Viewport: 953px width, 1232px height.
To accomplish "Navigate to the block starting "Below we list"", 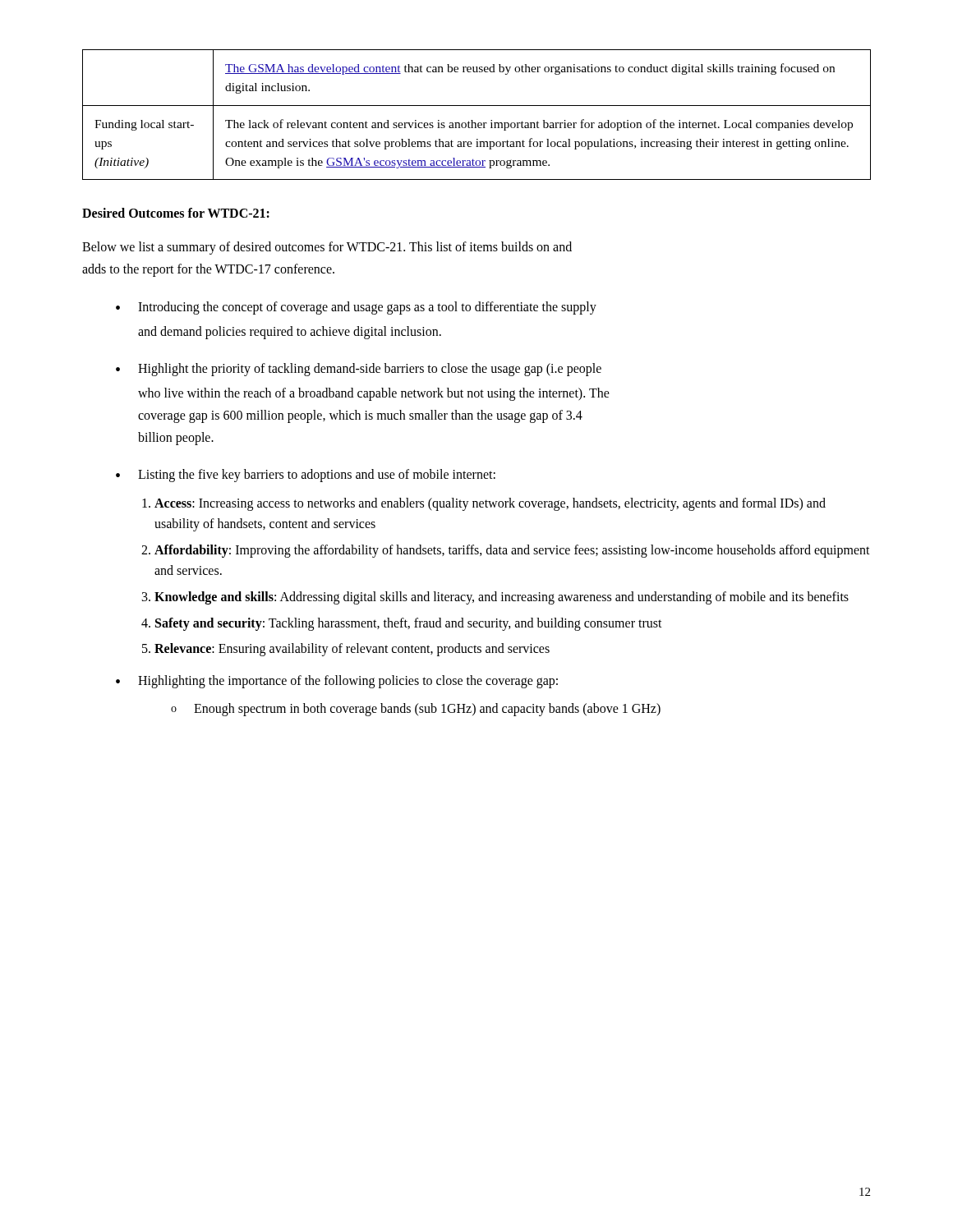I will 327,247.
